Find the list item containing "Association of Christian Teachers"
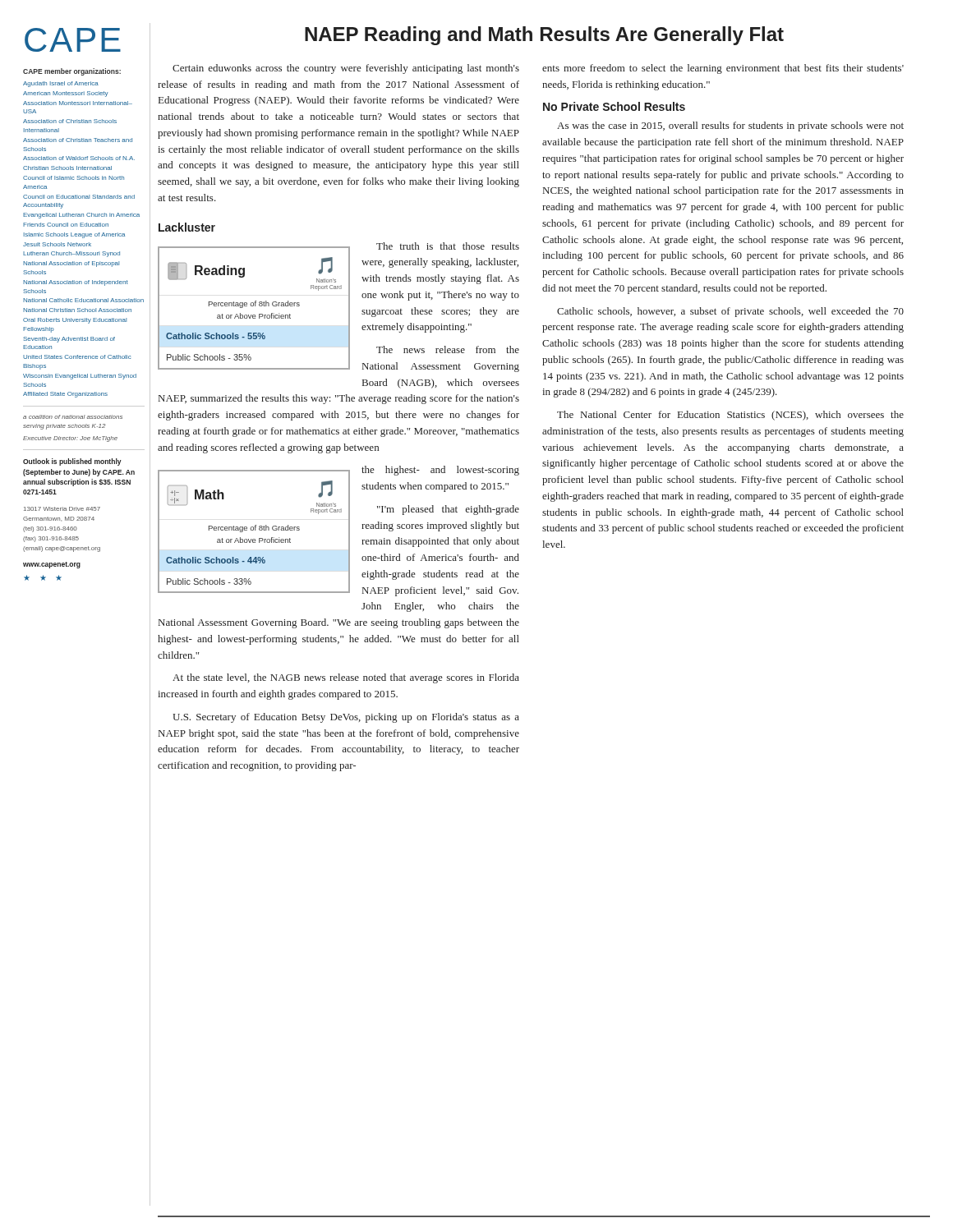 tap(84, 145)
